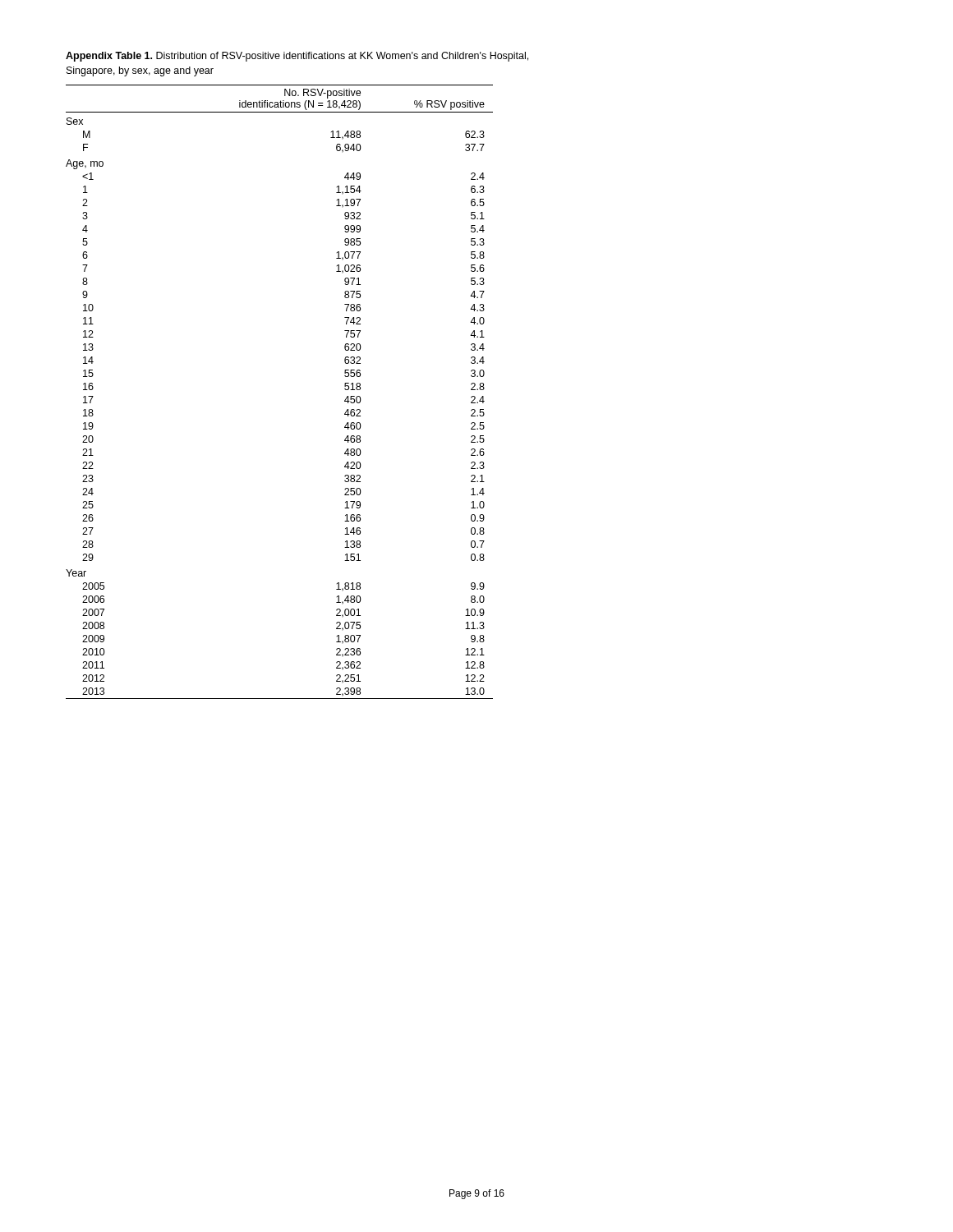Locate the table with the text "No. RSV-positive identifications (N ="
This screenshot has width=953, height=1232.
[x=476, y=392]
